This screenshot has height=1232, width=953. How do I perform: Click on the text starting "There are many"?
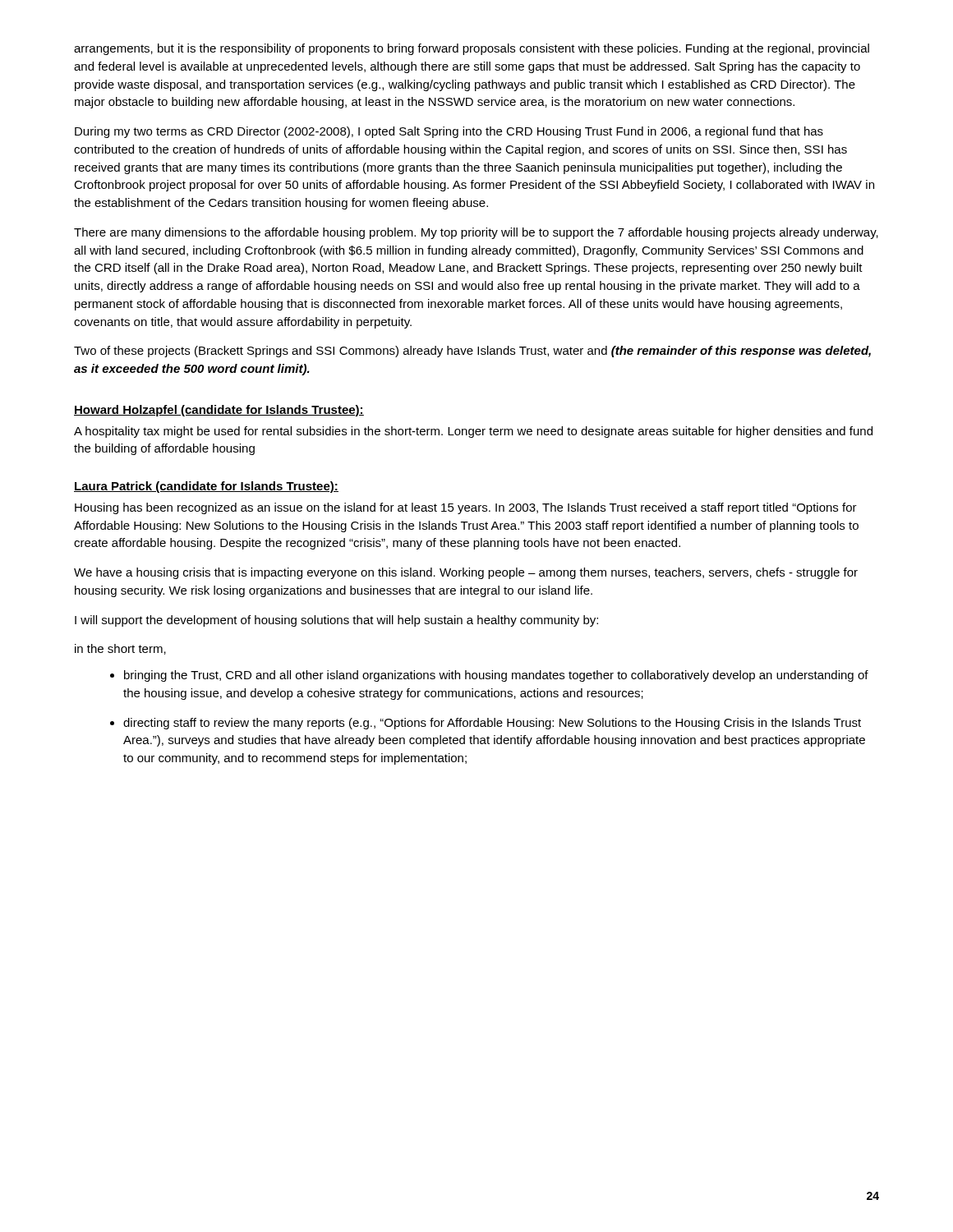pyautogui.click(x=476, y=277)
